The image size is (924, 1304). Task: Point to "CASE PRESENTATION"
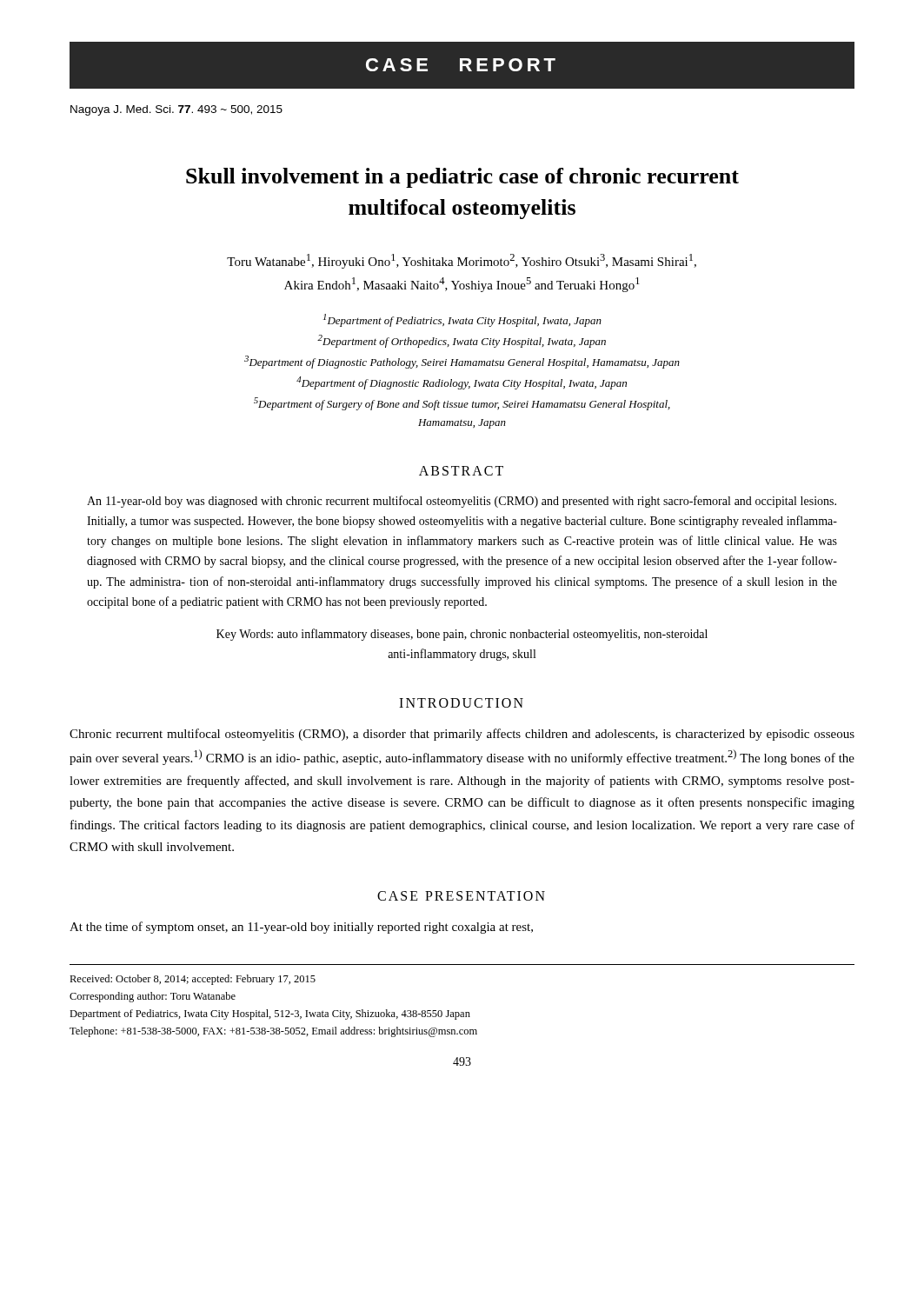462,896
